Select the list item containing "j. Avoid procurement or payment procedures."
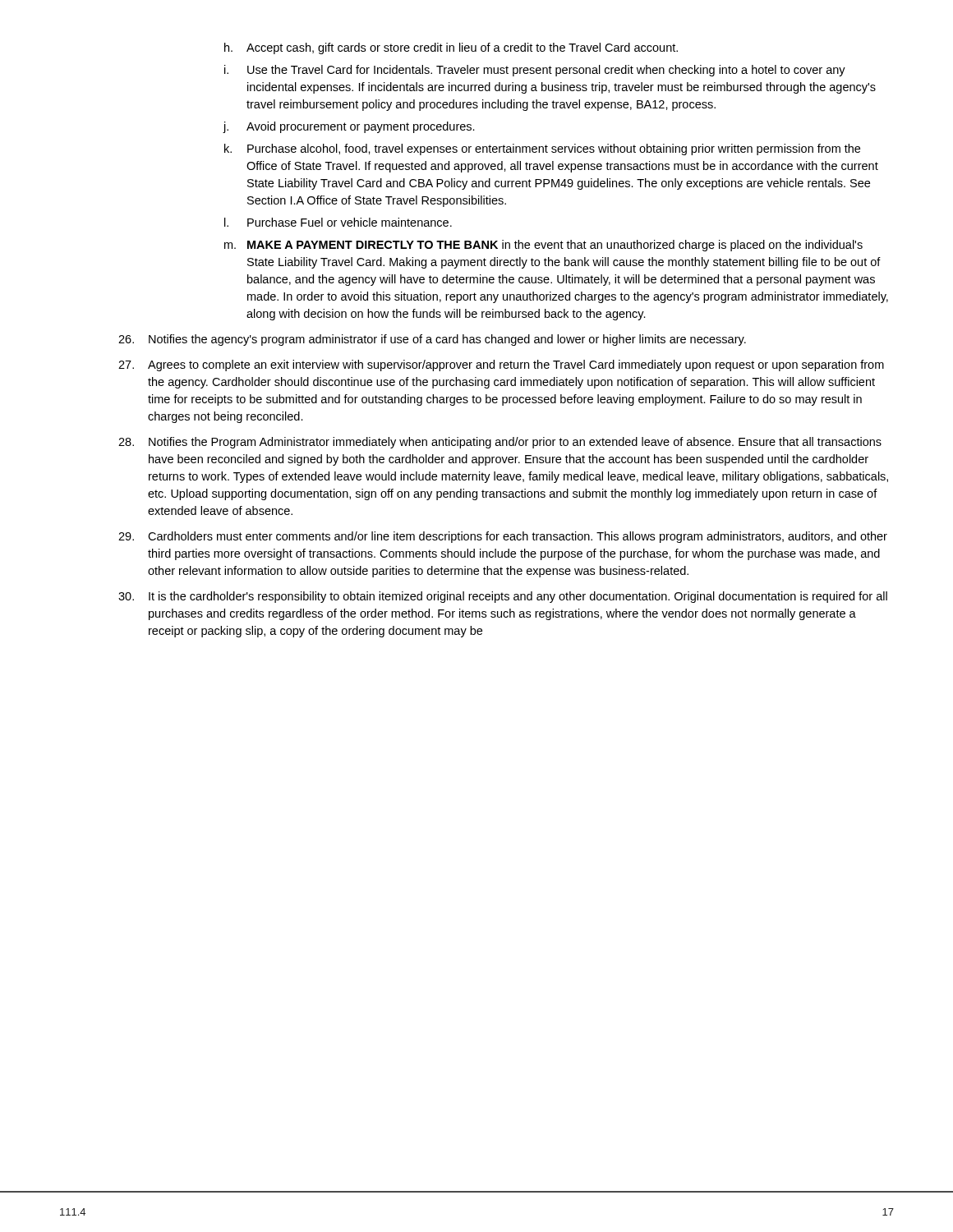953x1232 pixels. click(349, 127)
